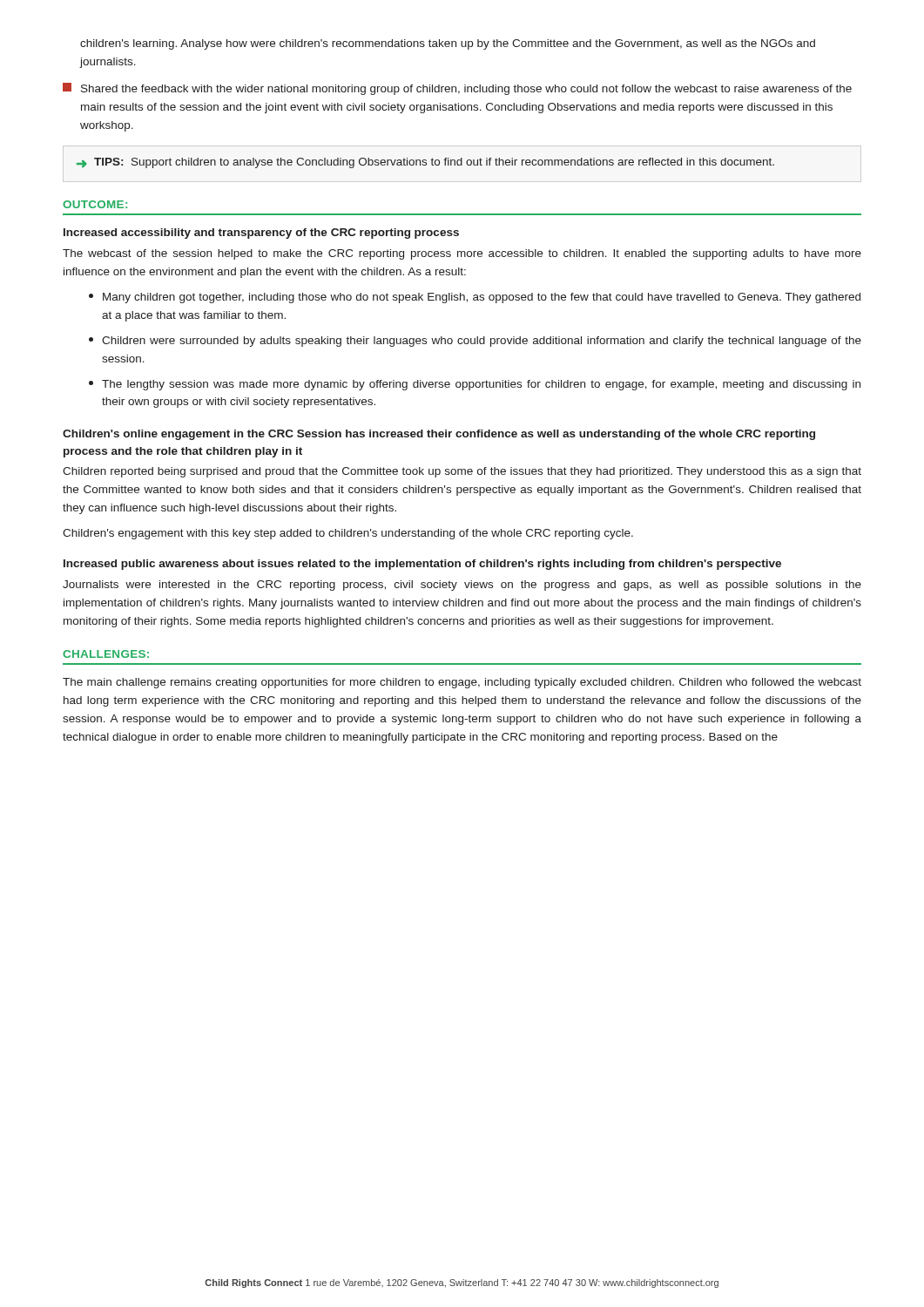
Task: Find the block on this page that starts "The webcast of the session helped to"
Action: point(462,263)
